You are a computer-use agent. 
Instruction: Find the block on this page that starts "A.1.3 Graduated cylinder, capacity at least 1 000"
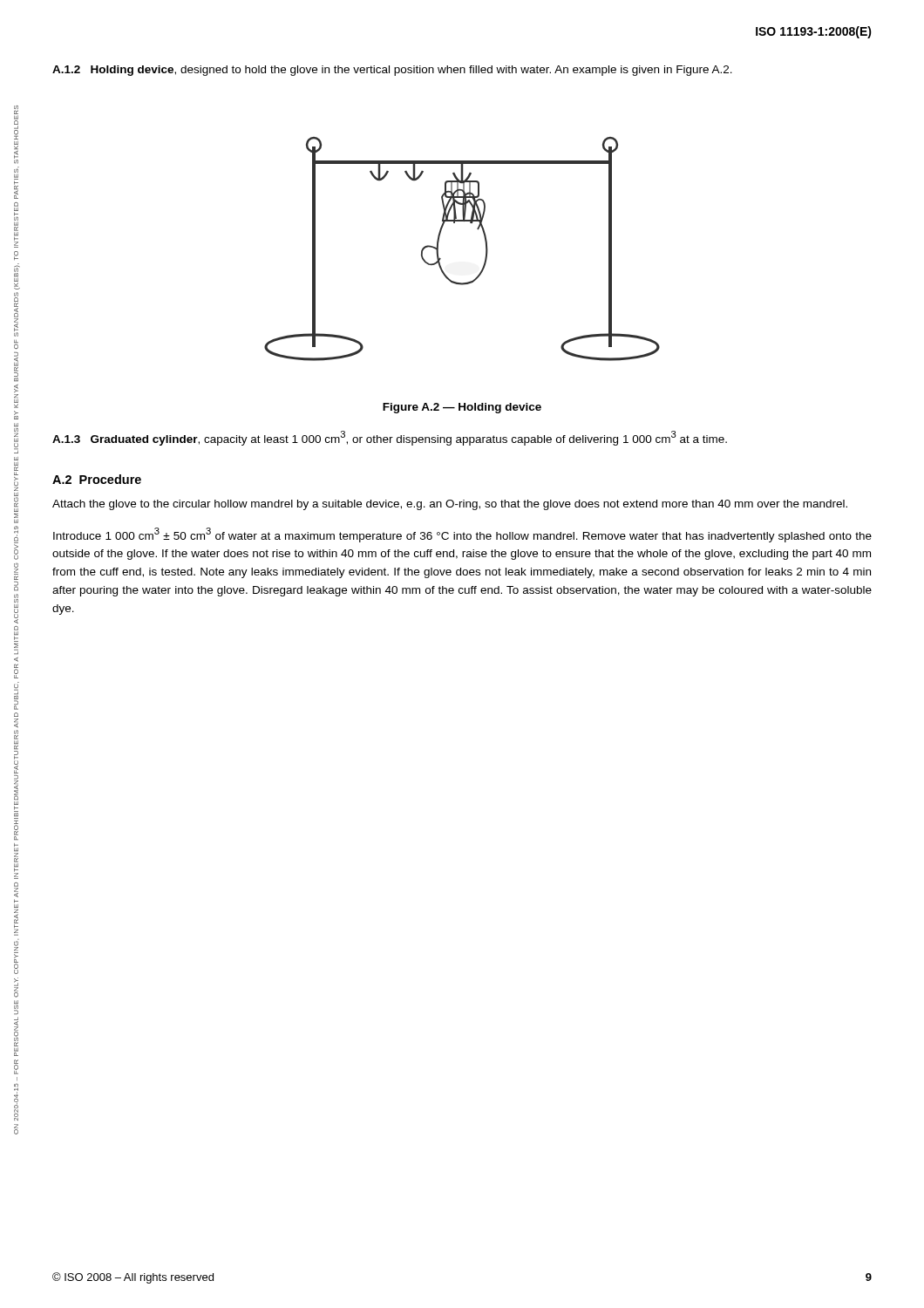390,437
